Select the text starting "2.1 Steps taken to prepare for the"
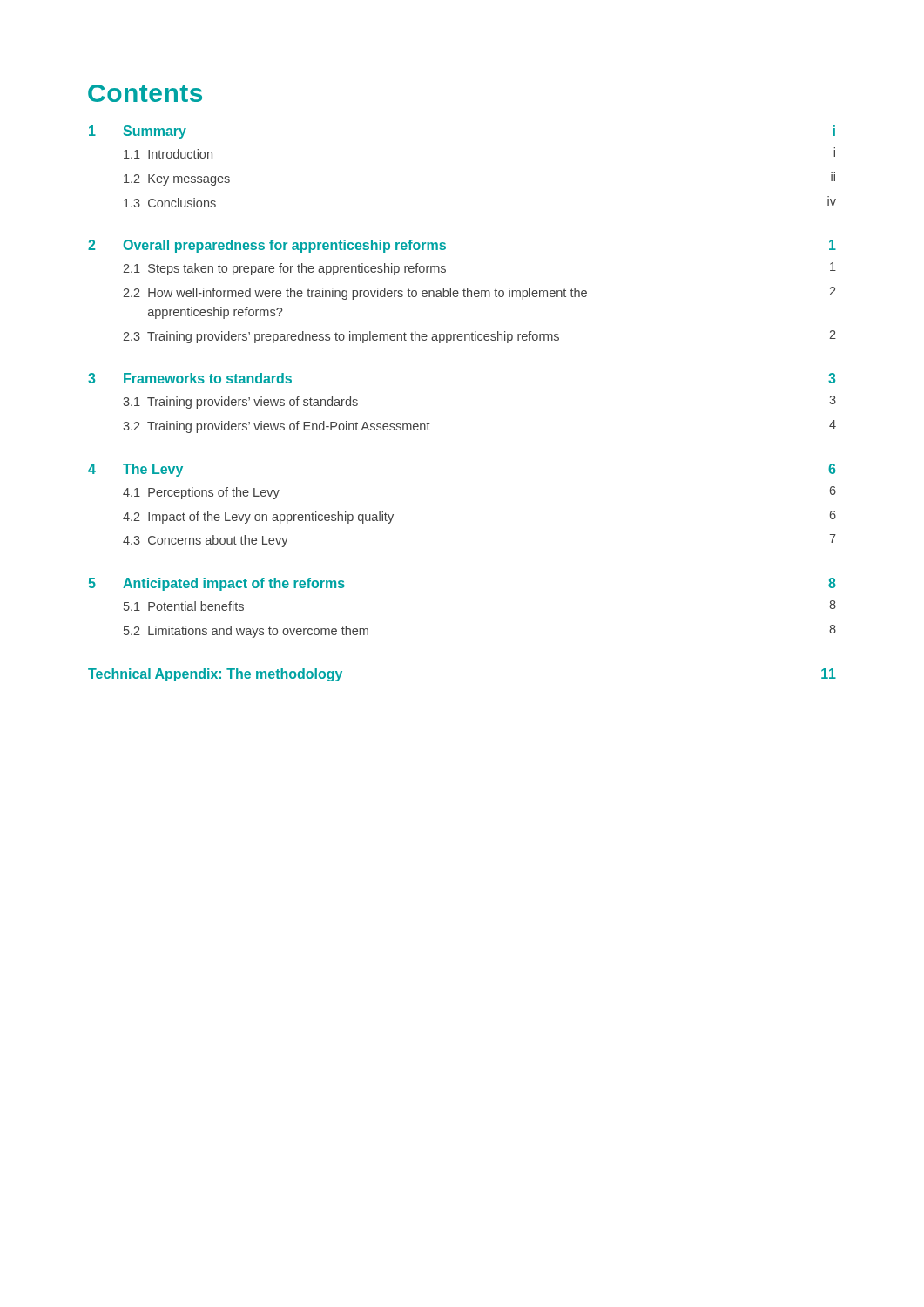This screenshot has width=924, height=1307. click(x=283, y=269)
